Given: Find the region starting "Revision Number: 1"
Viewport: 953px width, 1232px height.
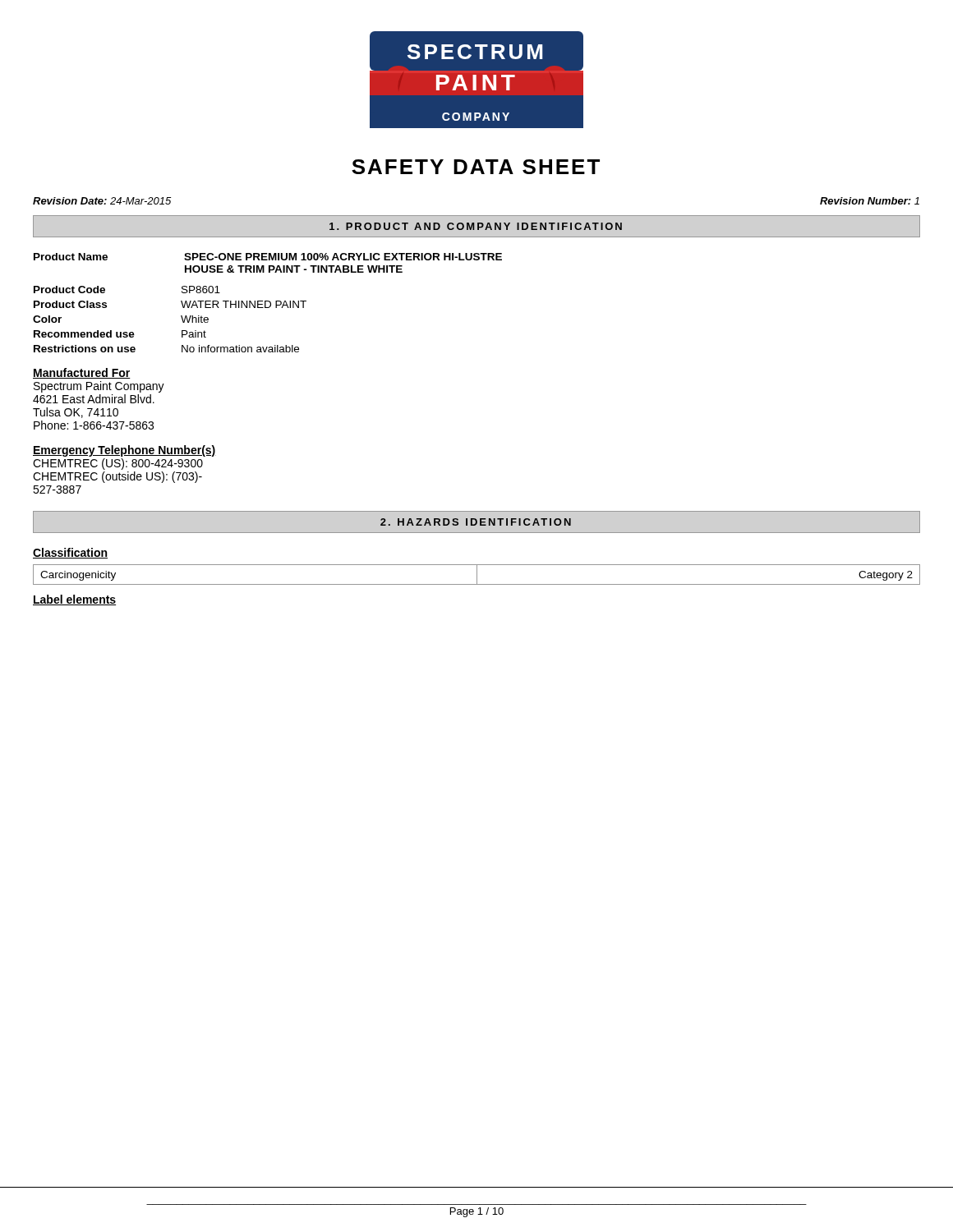Looking at the screenshot, I should coord(870,201).
